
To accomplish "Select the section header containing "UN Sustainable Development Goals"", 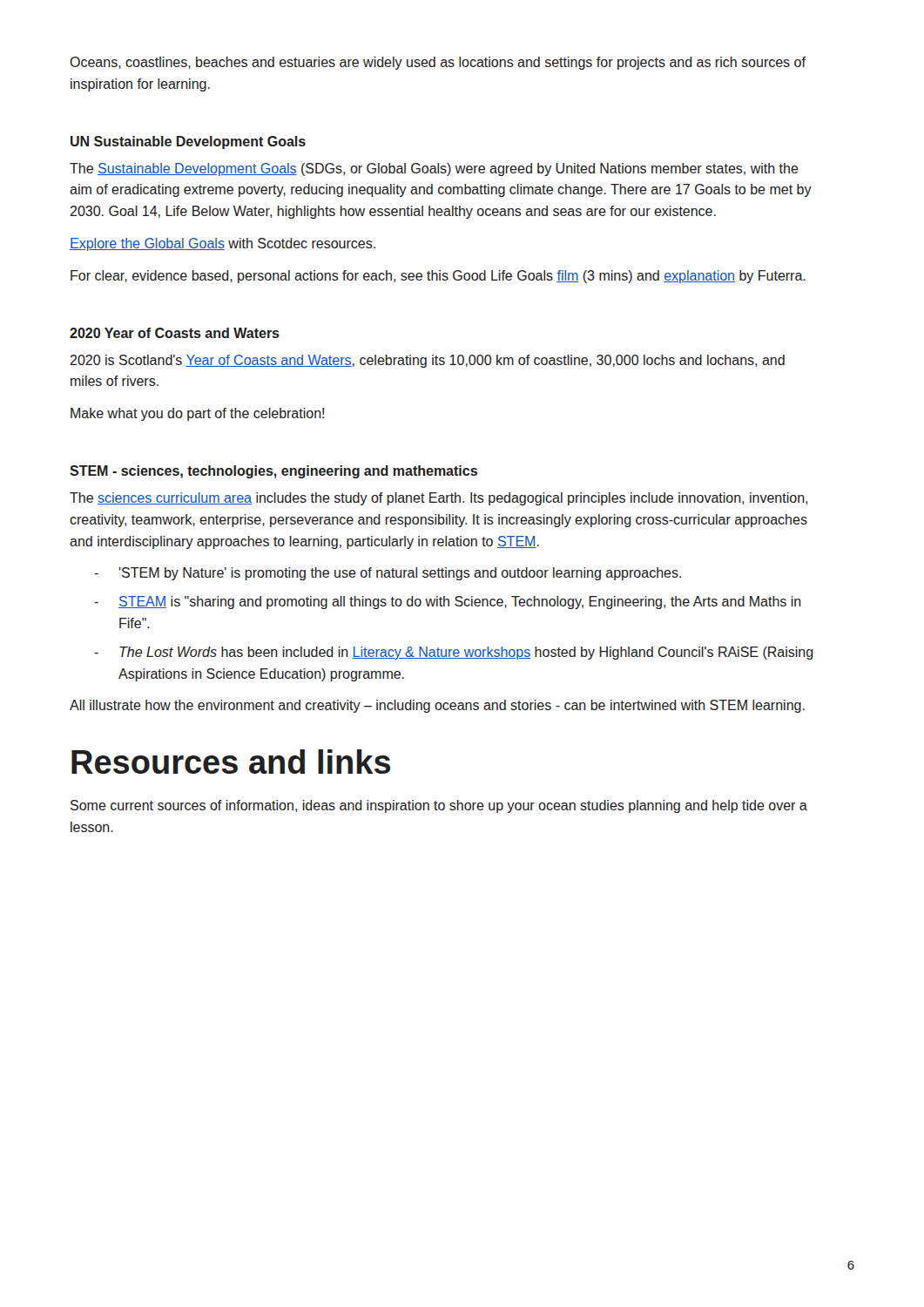I will [x=188, y=141].
